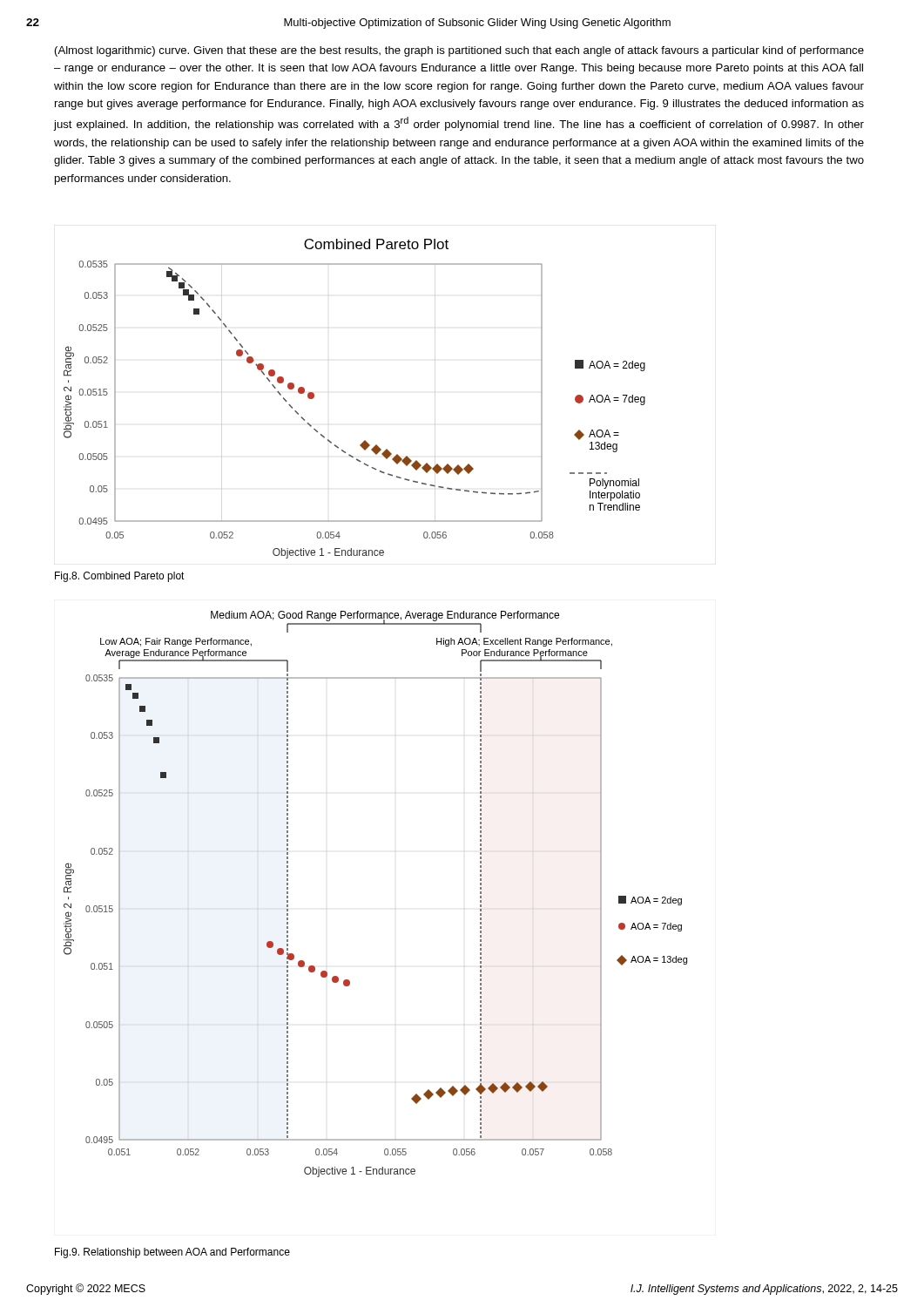Select the caption that says "Fig.8. Combined Pareto plot"

[119, 576]
